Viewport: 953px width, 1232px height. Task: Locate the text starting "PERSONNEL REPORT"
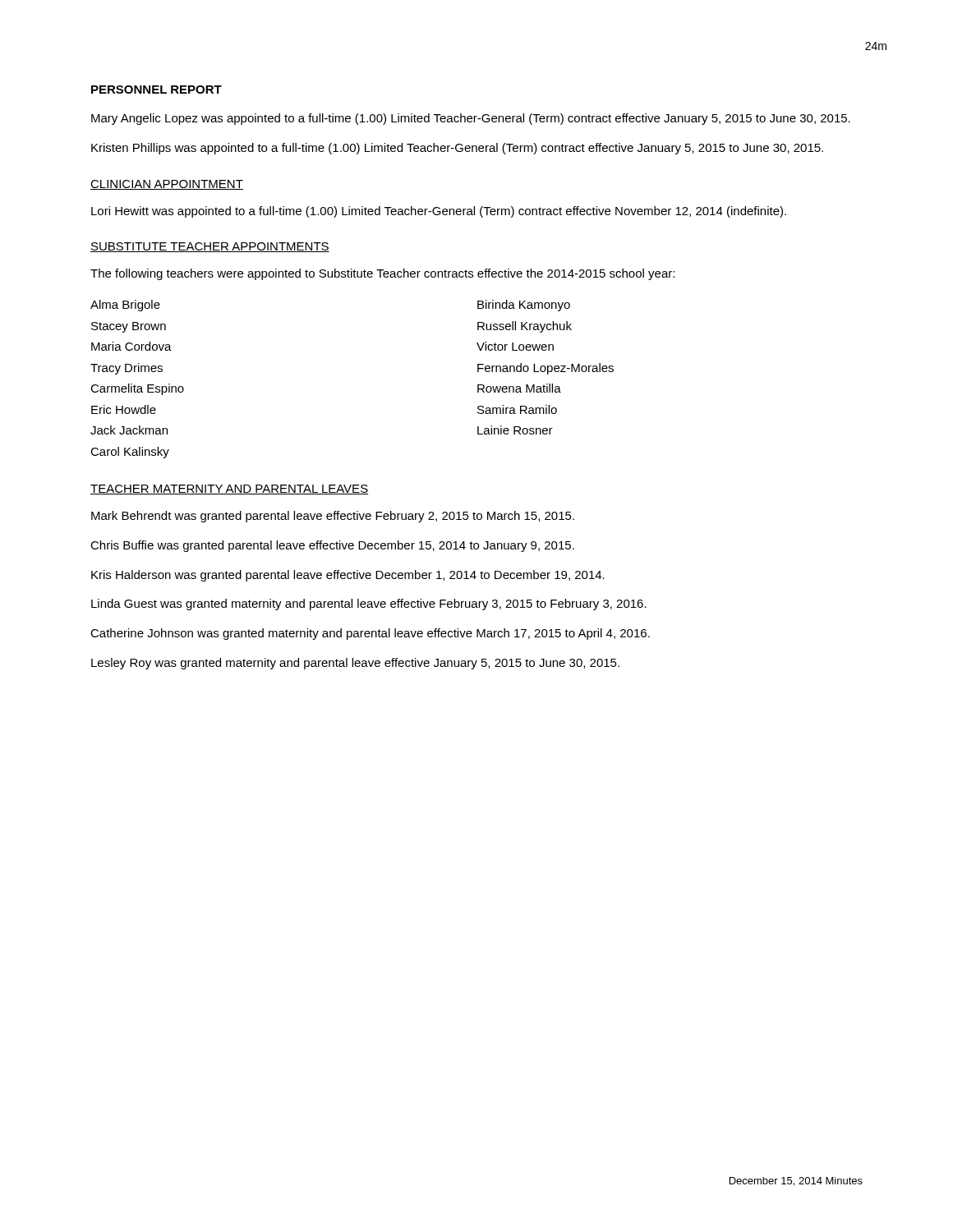tap(156, 89)
